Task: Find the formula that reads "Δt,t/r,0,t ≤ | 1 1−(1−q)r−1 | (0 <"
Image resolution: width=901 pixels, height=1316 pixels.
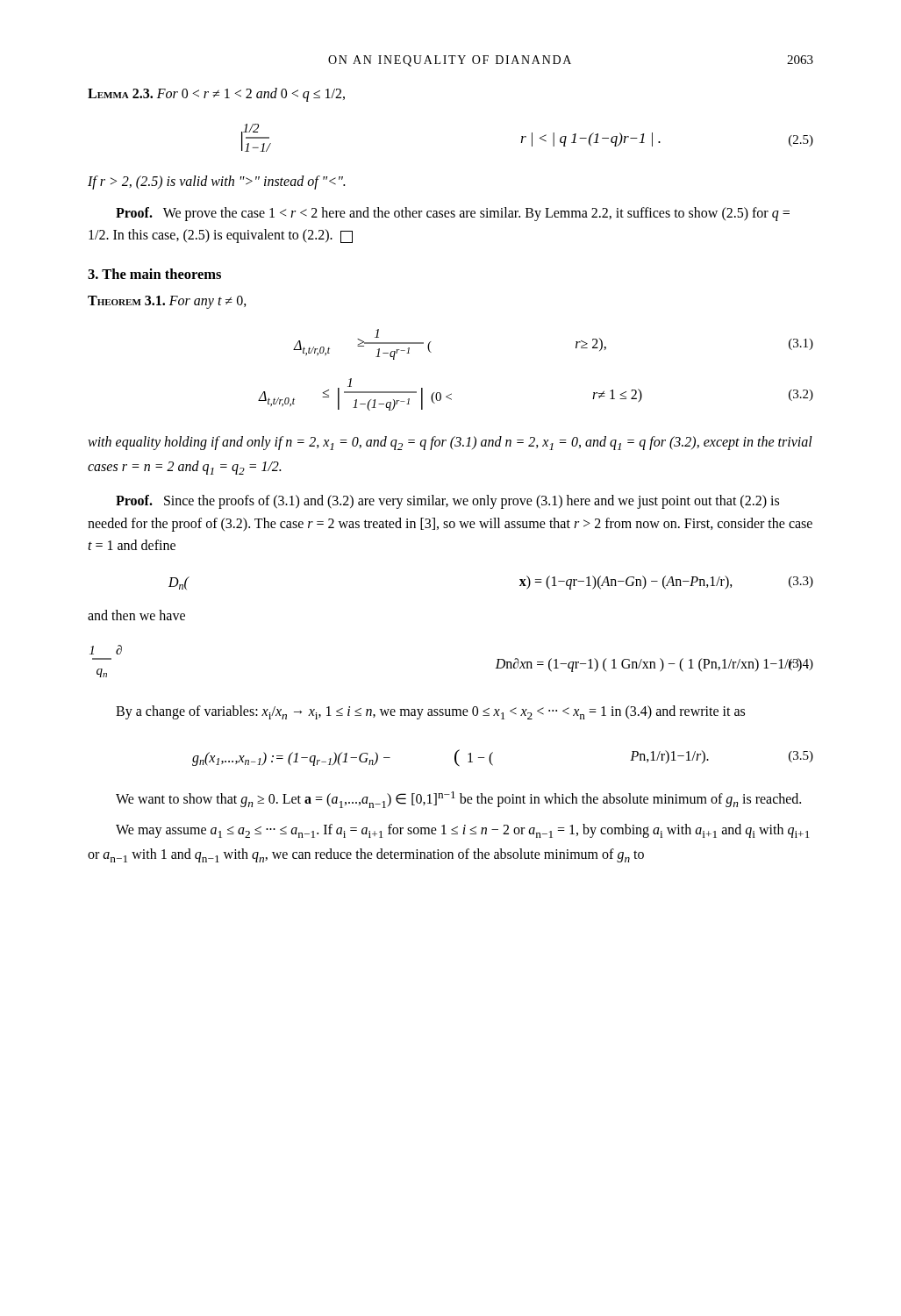Action: (338, 394)
